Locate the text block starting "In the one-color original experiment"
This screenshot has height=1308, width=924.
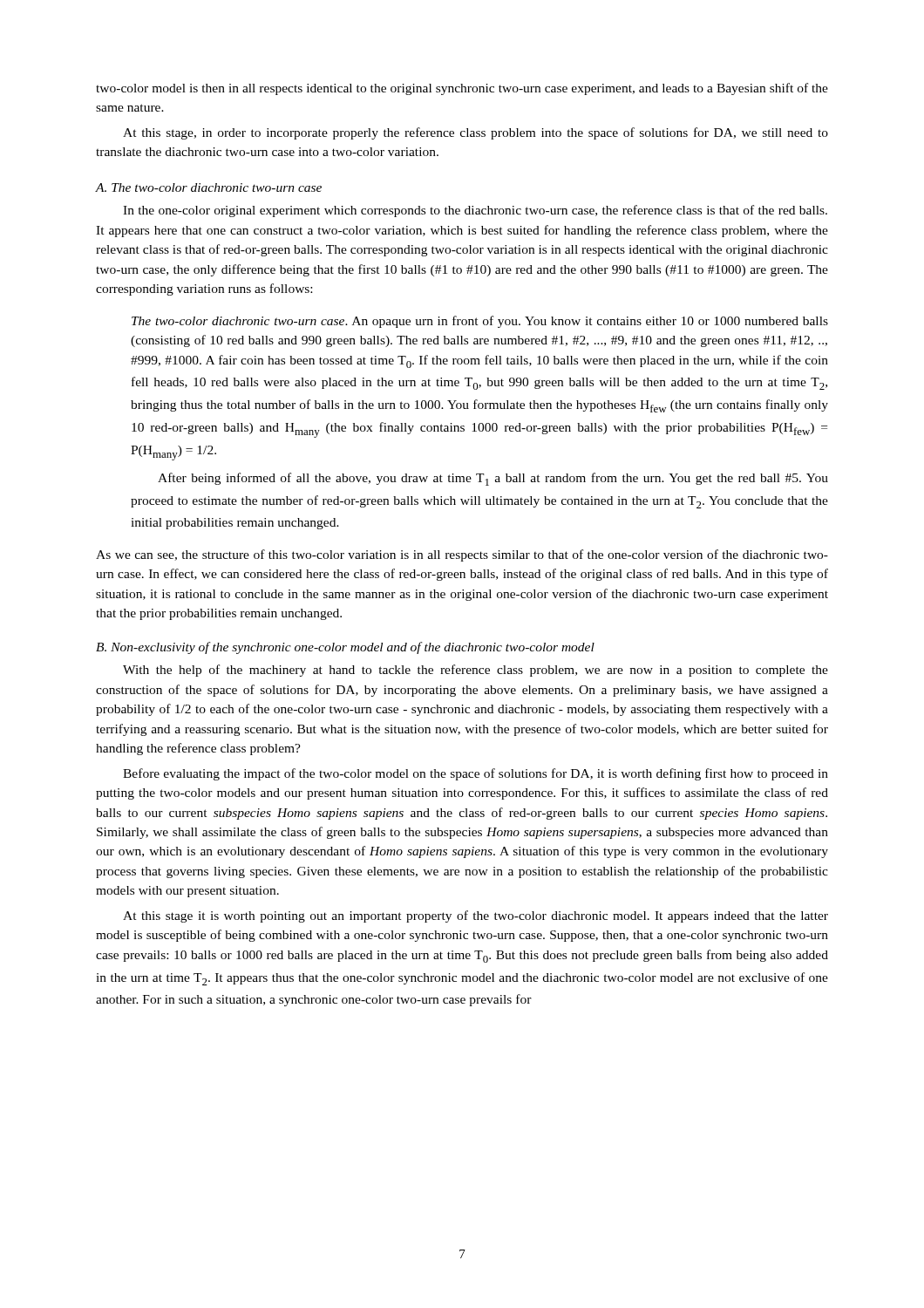462,250
